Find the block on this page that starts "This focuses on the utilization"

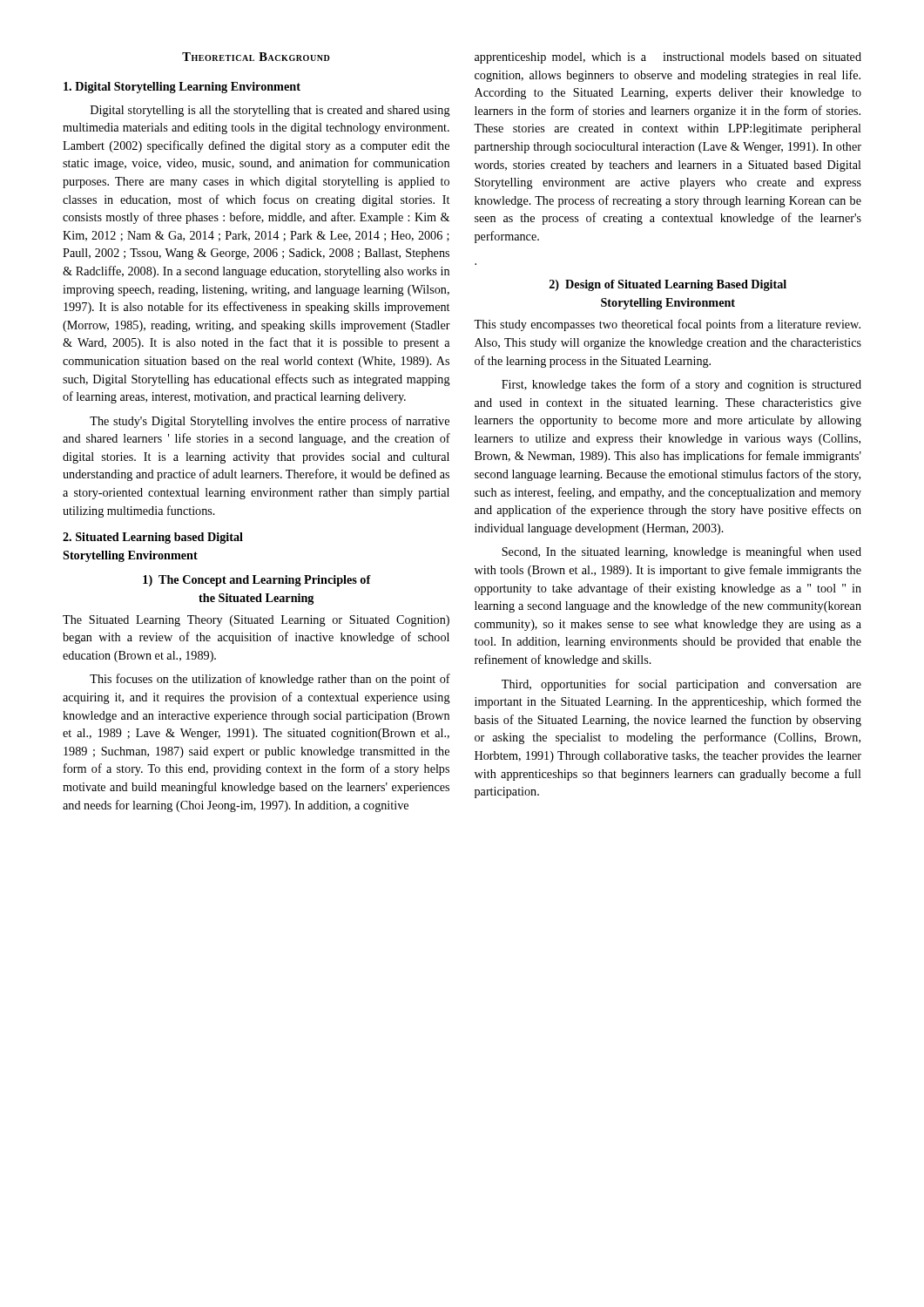[x=256, y=742]
